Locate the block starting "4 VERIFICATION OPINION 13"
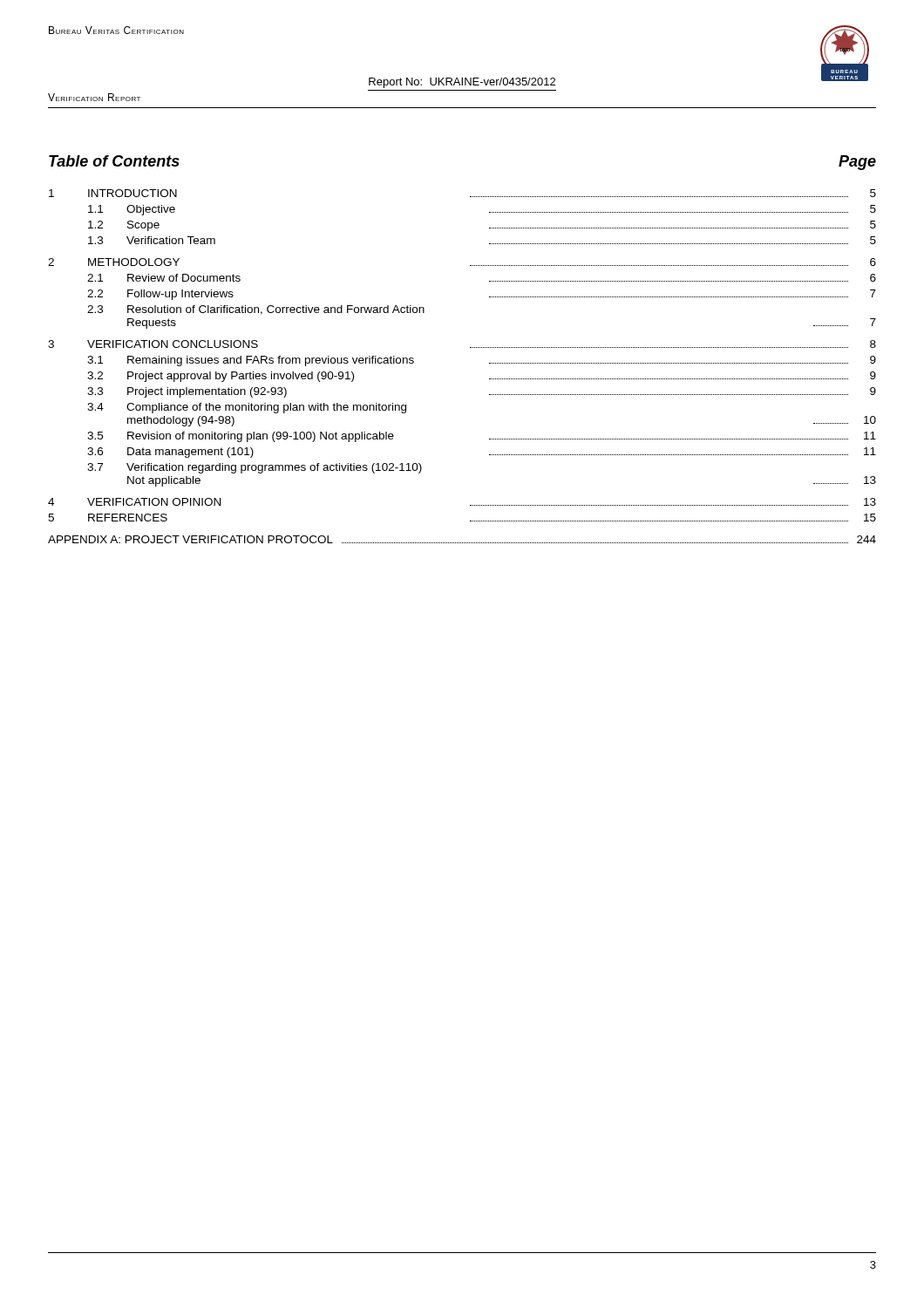Image resolution: width=924 pixels, height=1308 pixels. (462, 502)
